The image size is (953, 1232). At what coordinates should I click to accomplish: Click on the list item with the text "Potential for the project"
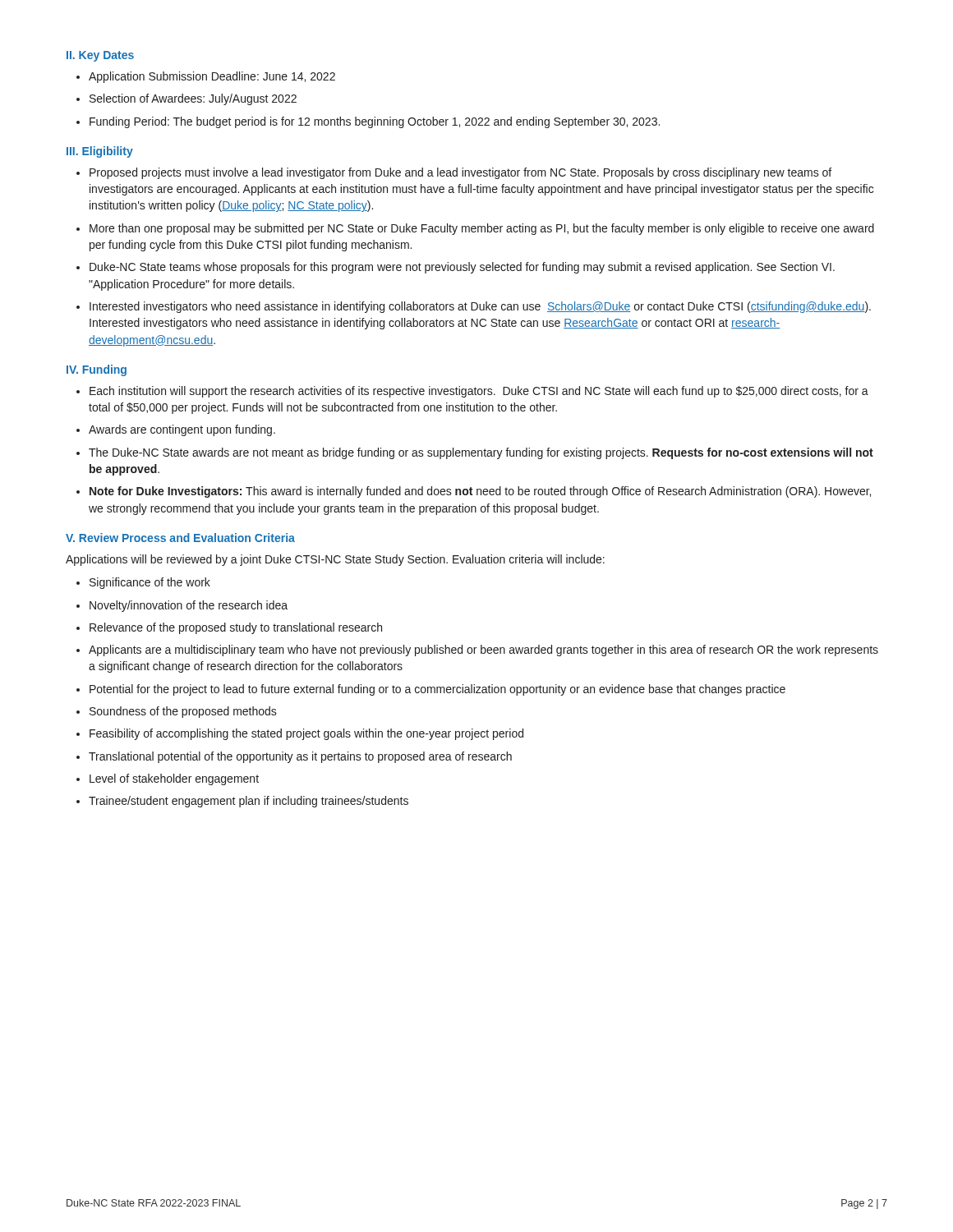pyautogui.click(x=437, y=689)
